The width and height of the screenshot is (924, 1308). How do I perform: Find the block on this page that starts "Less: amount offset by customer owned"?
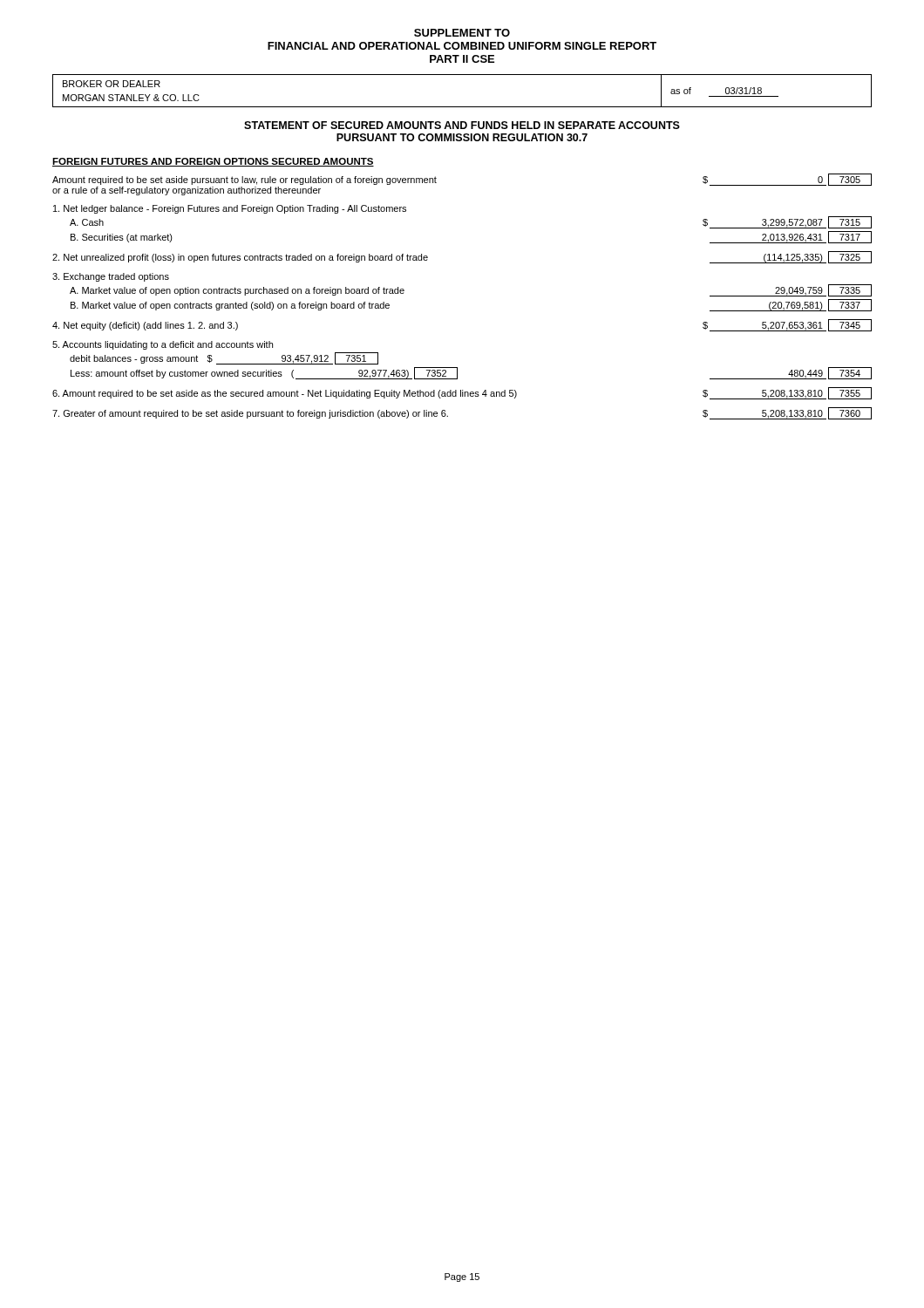[x=462, y=373]
